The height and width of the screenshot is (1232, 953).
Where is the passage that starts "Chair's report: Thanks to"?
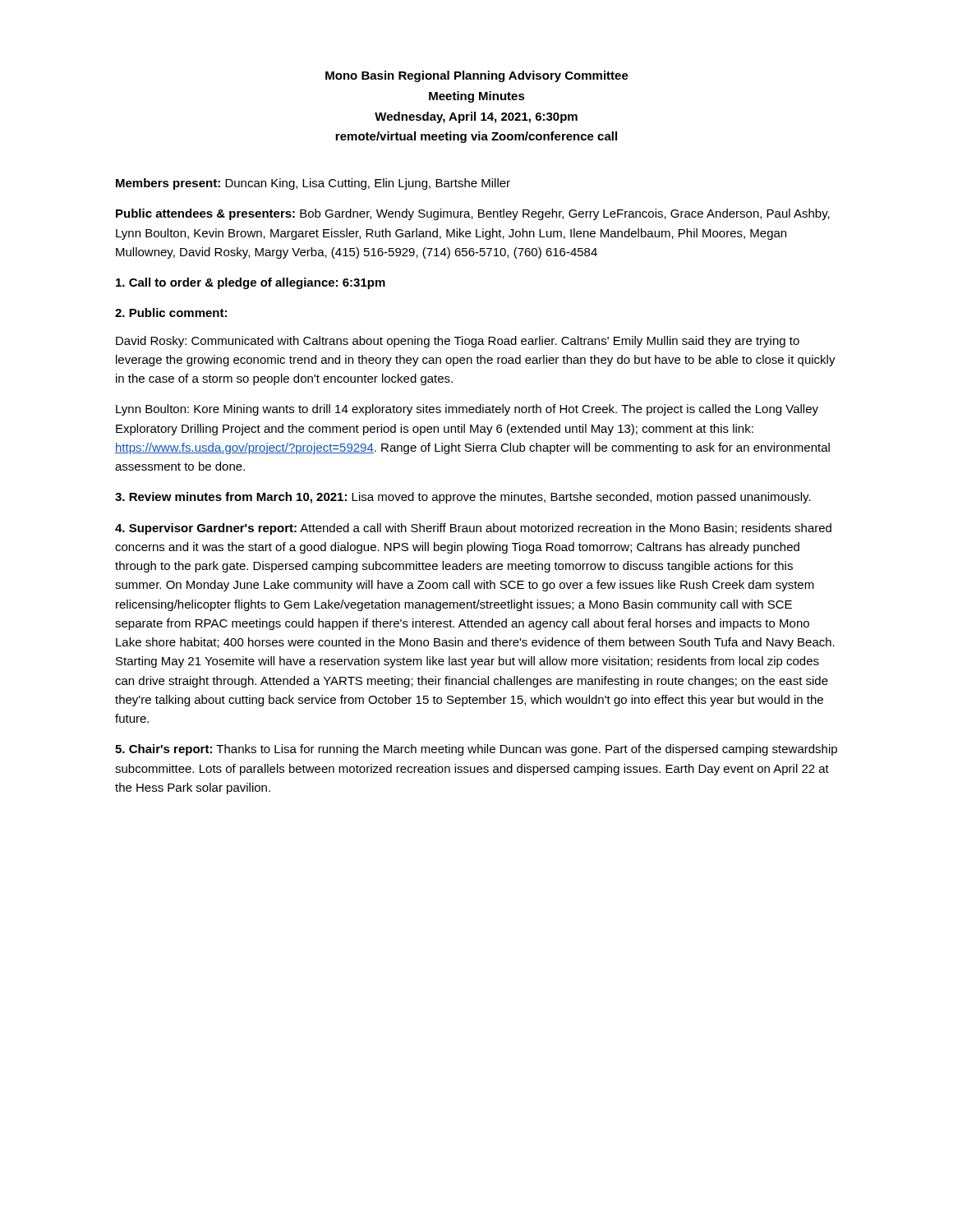click(x=476, y=768)
